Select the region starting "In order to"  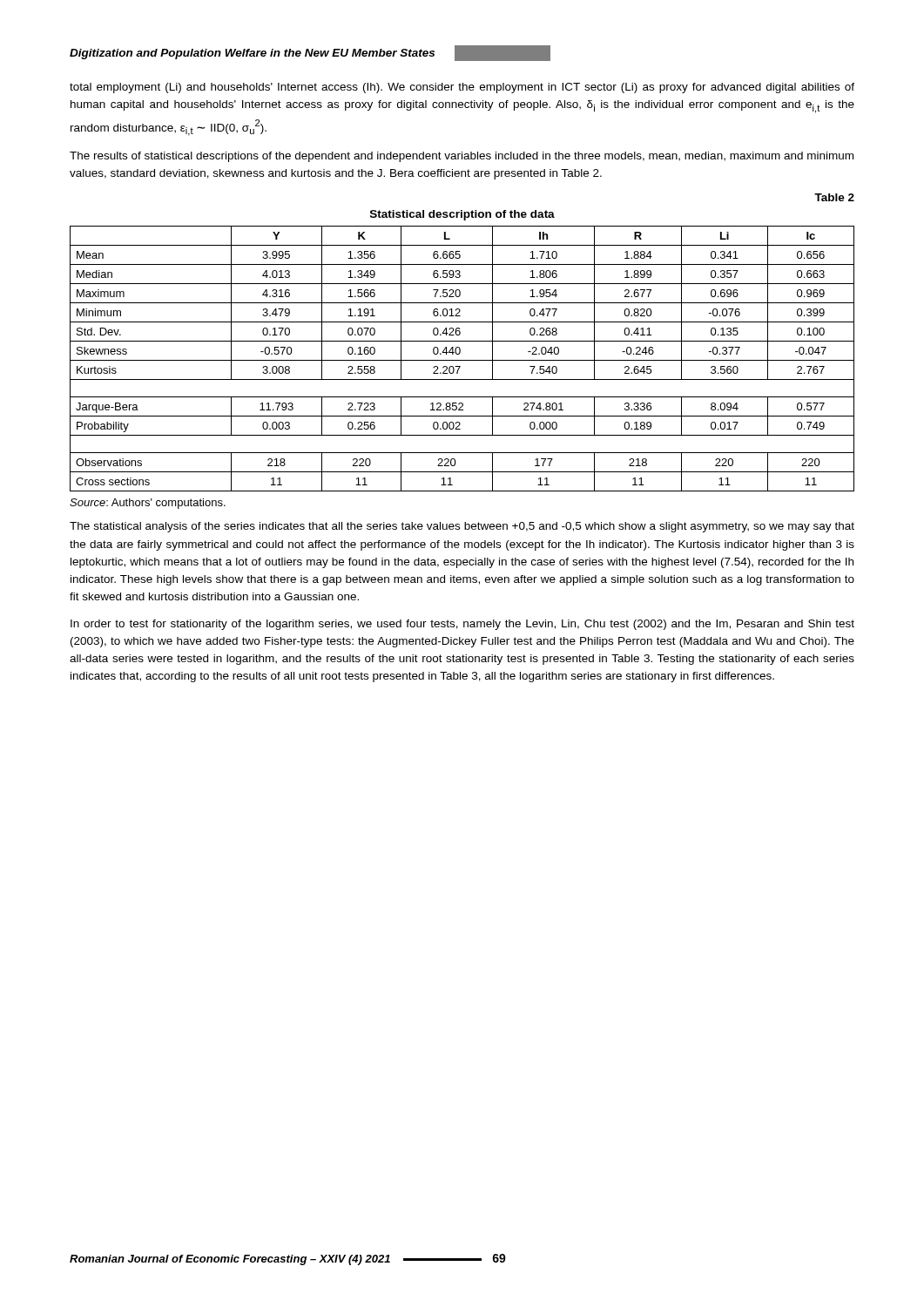(x=462, y=650)
